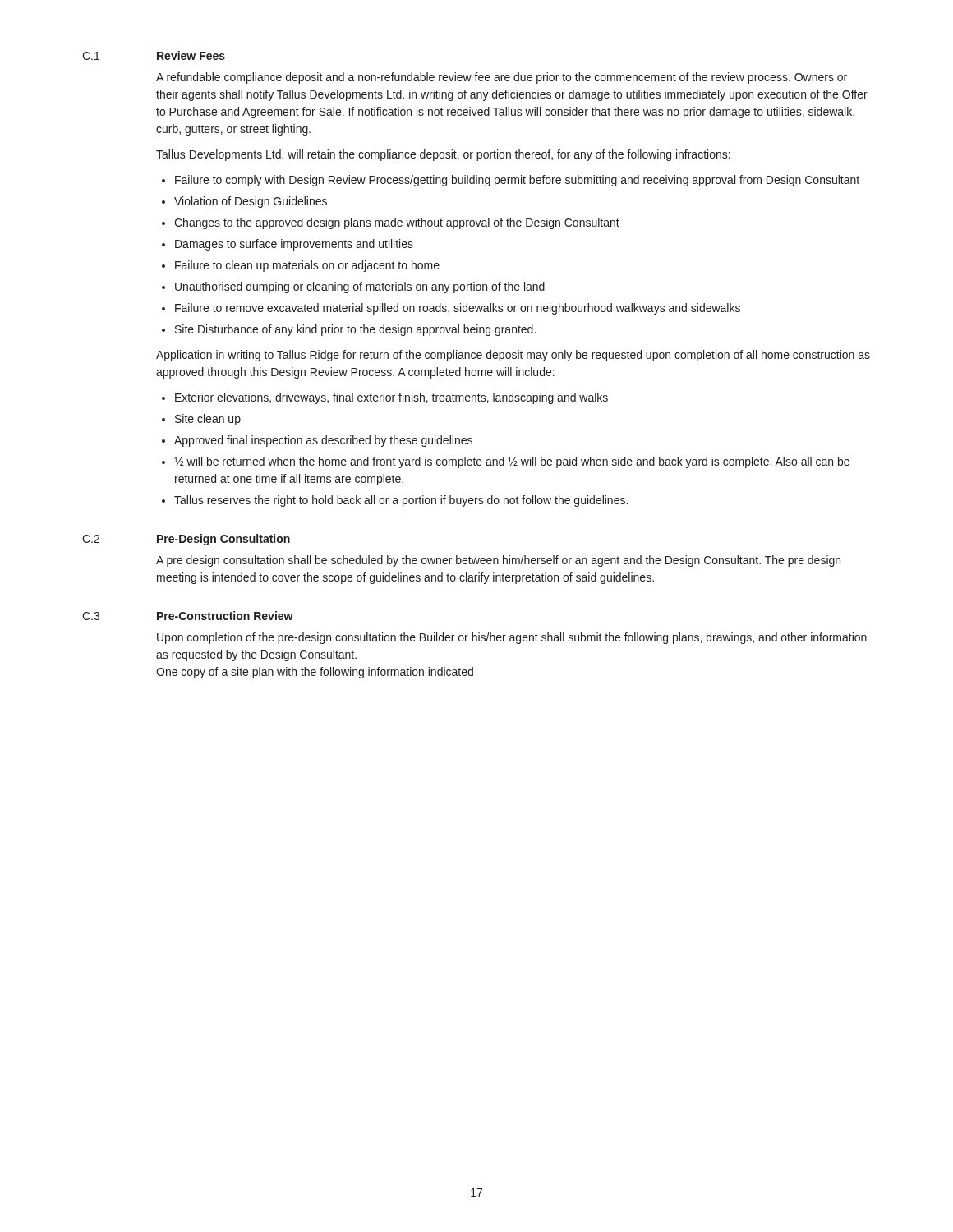Click the passage that begins "Exterior elevations, driveways, final exterior finish,"
This screenshot has width=953, height=1232.
point(391,398)
